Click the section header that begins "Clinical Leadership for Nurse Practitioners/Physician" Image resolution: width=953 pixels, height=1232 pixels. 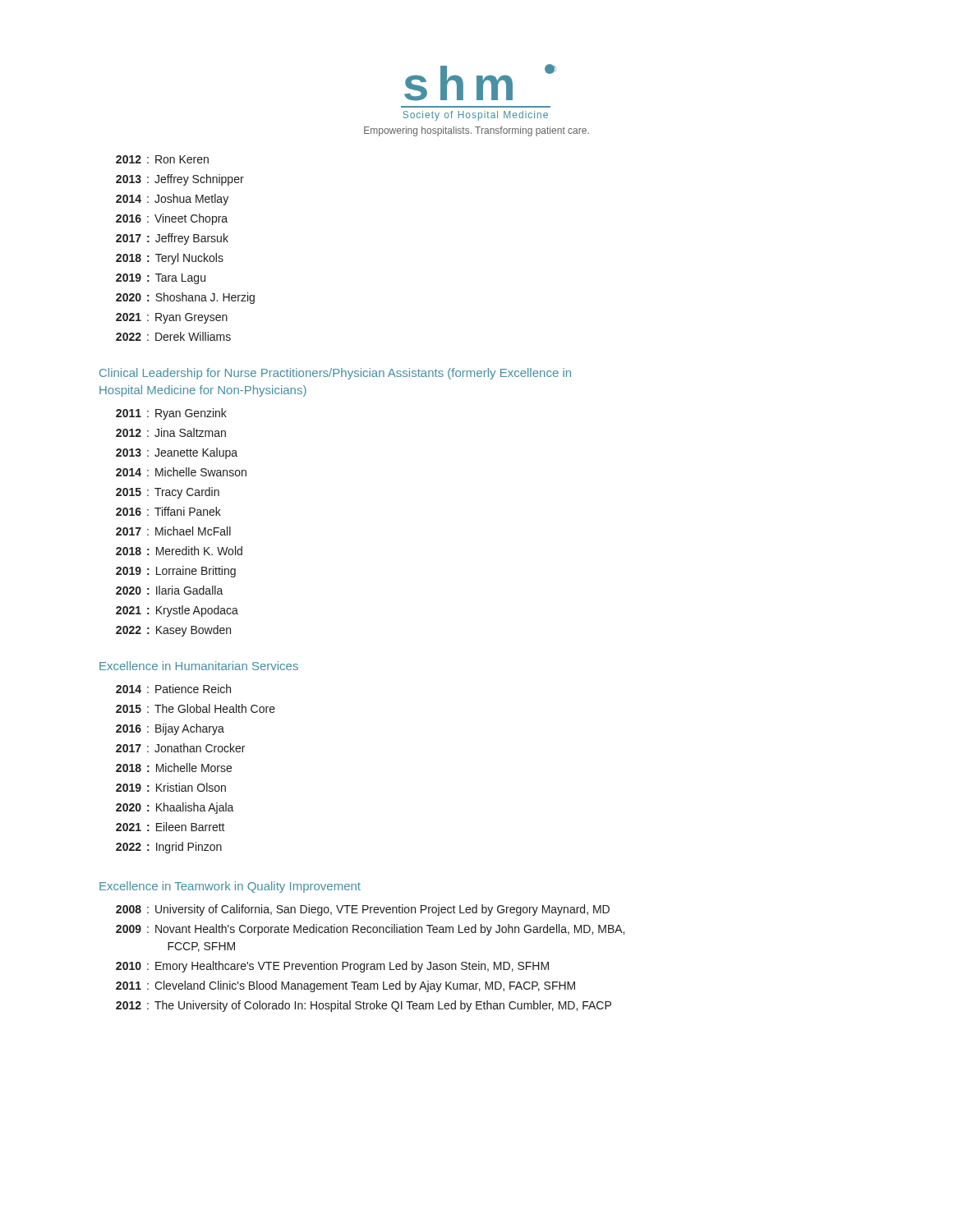[x=335, y=381]
